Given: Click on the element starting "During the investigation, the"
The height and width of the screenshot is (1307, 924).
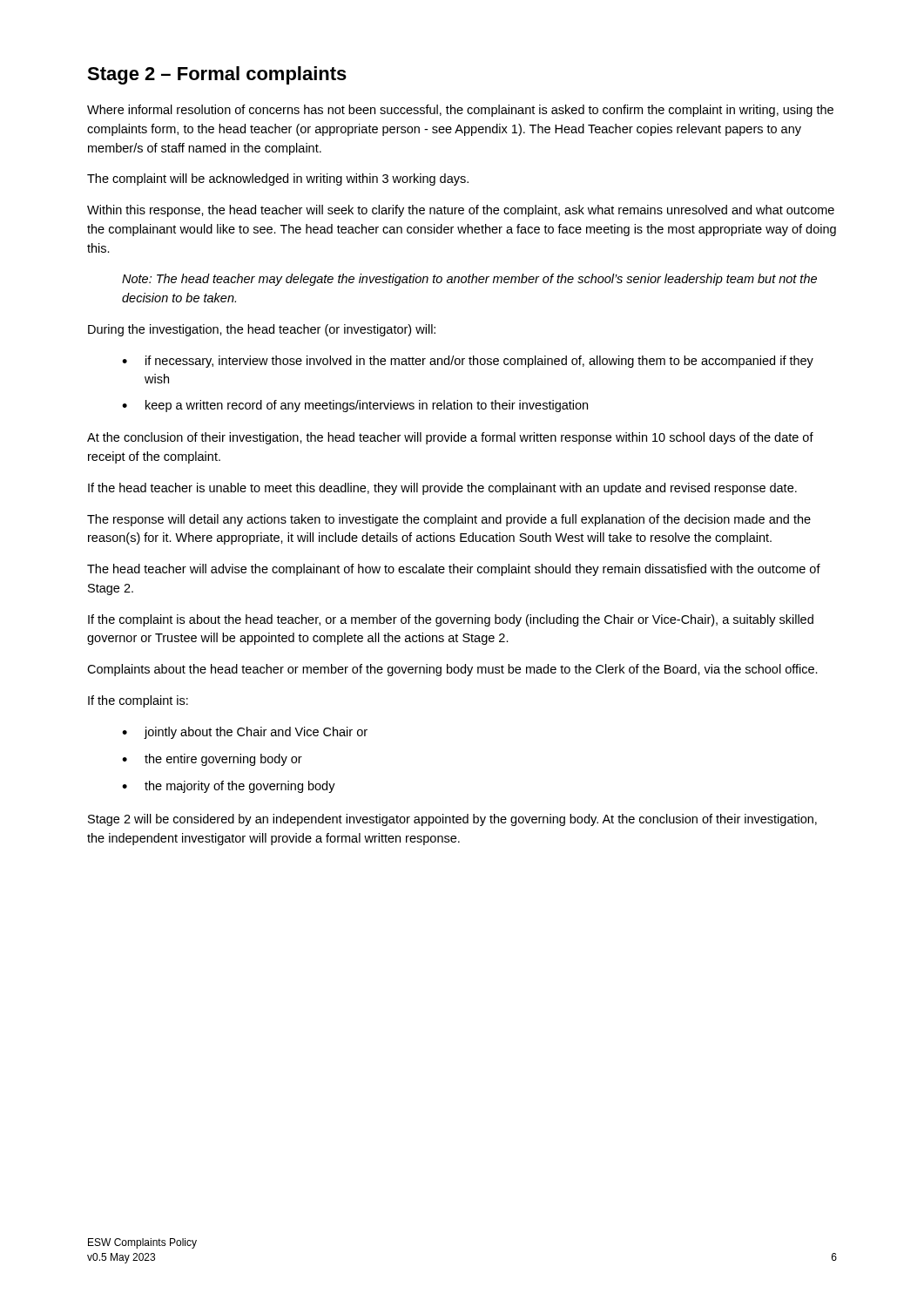Looking at the screenshot, I should click(x=262, y=329).
